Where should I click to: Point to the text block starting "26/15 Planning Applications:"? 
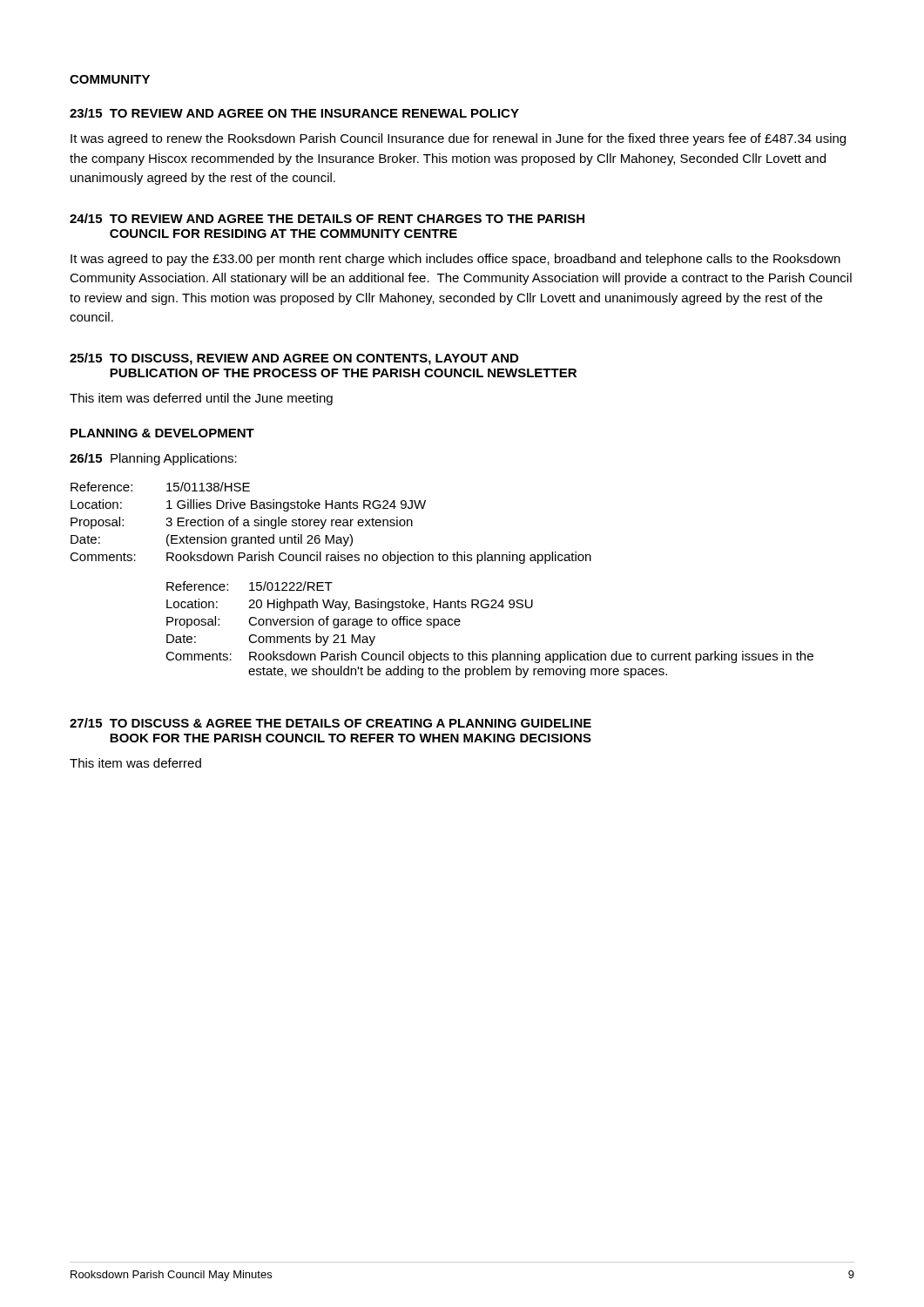[x=154, y=458]
